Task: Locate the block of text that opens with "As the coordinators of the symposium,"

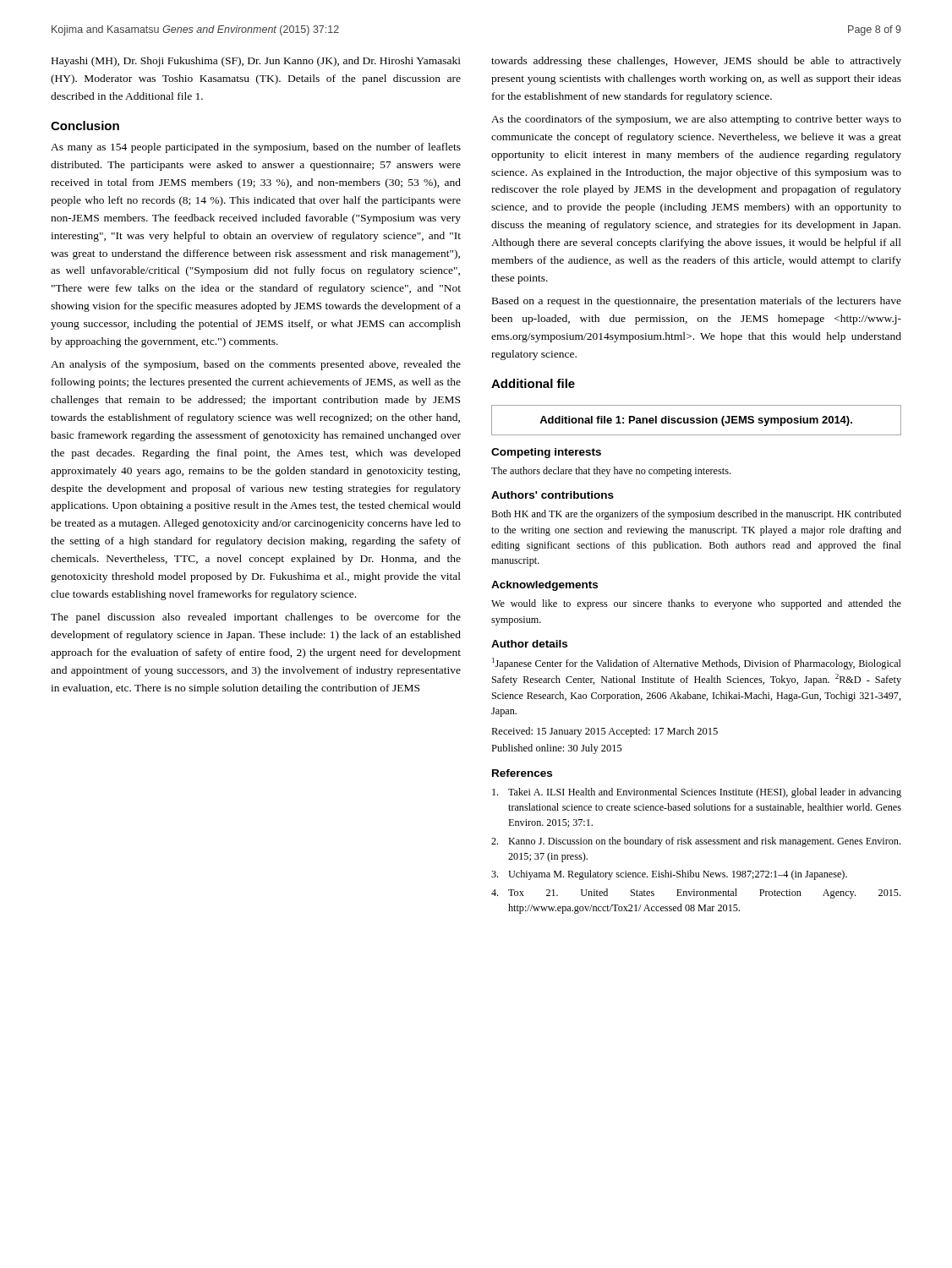Action: (x=696, y=199)
